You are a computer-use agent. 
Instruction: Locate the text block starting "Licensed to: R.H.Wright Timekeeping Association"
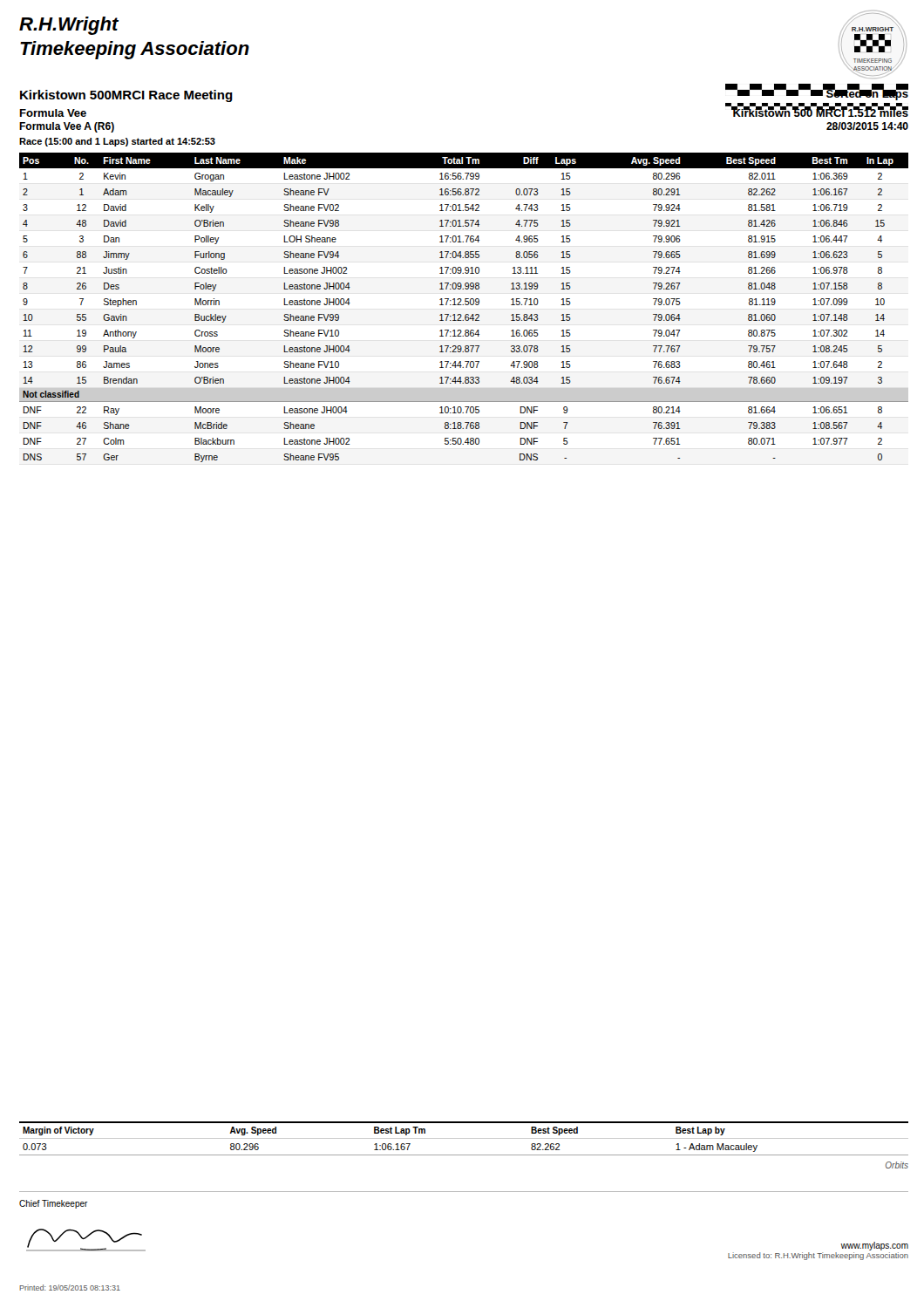pyautogui.click(x=818, y=1255)
